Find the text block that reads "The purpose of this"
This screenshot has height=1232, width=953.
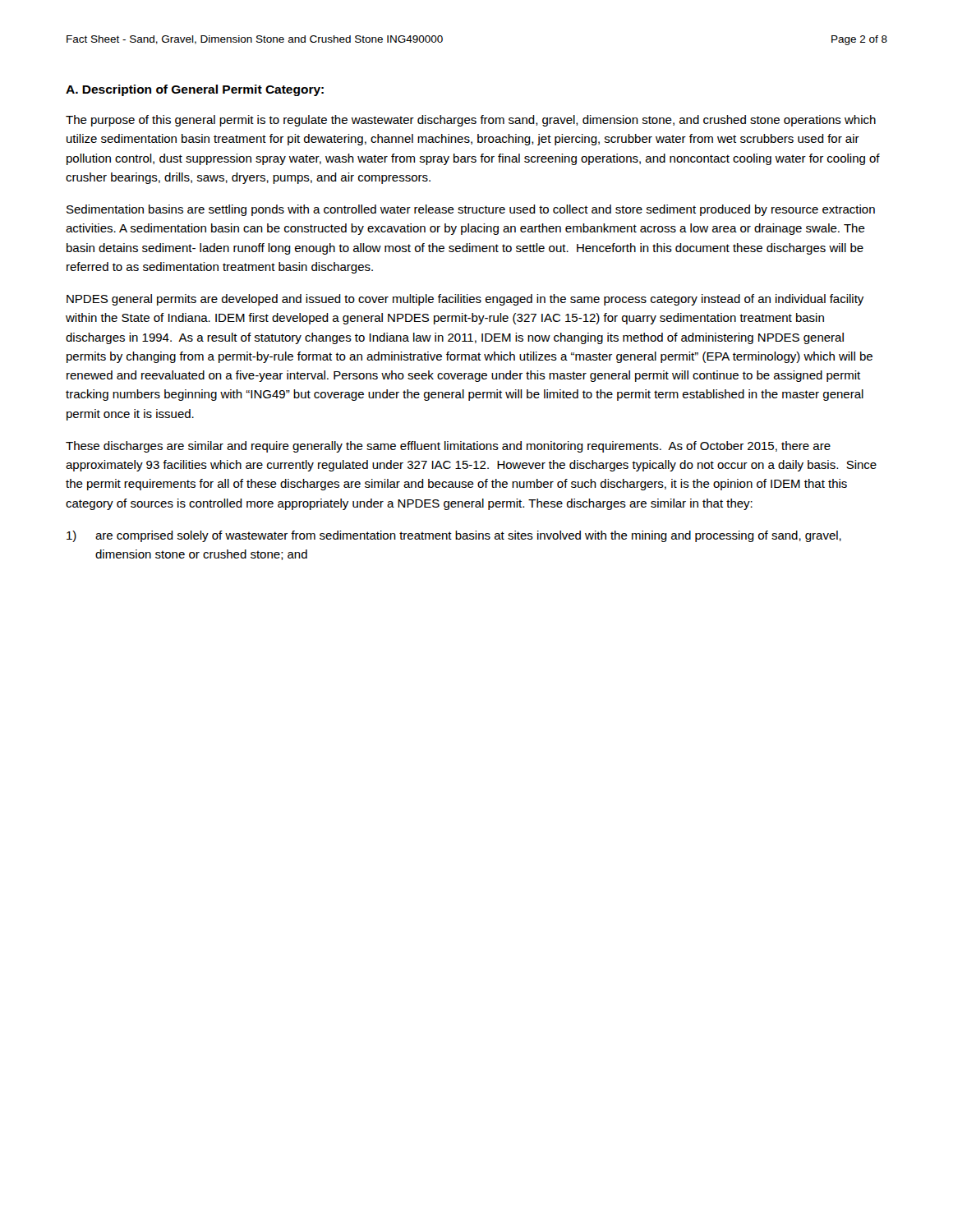click(x=473, y=148)
